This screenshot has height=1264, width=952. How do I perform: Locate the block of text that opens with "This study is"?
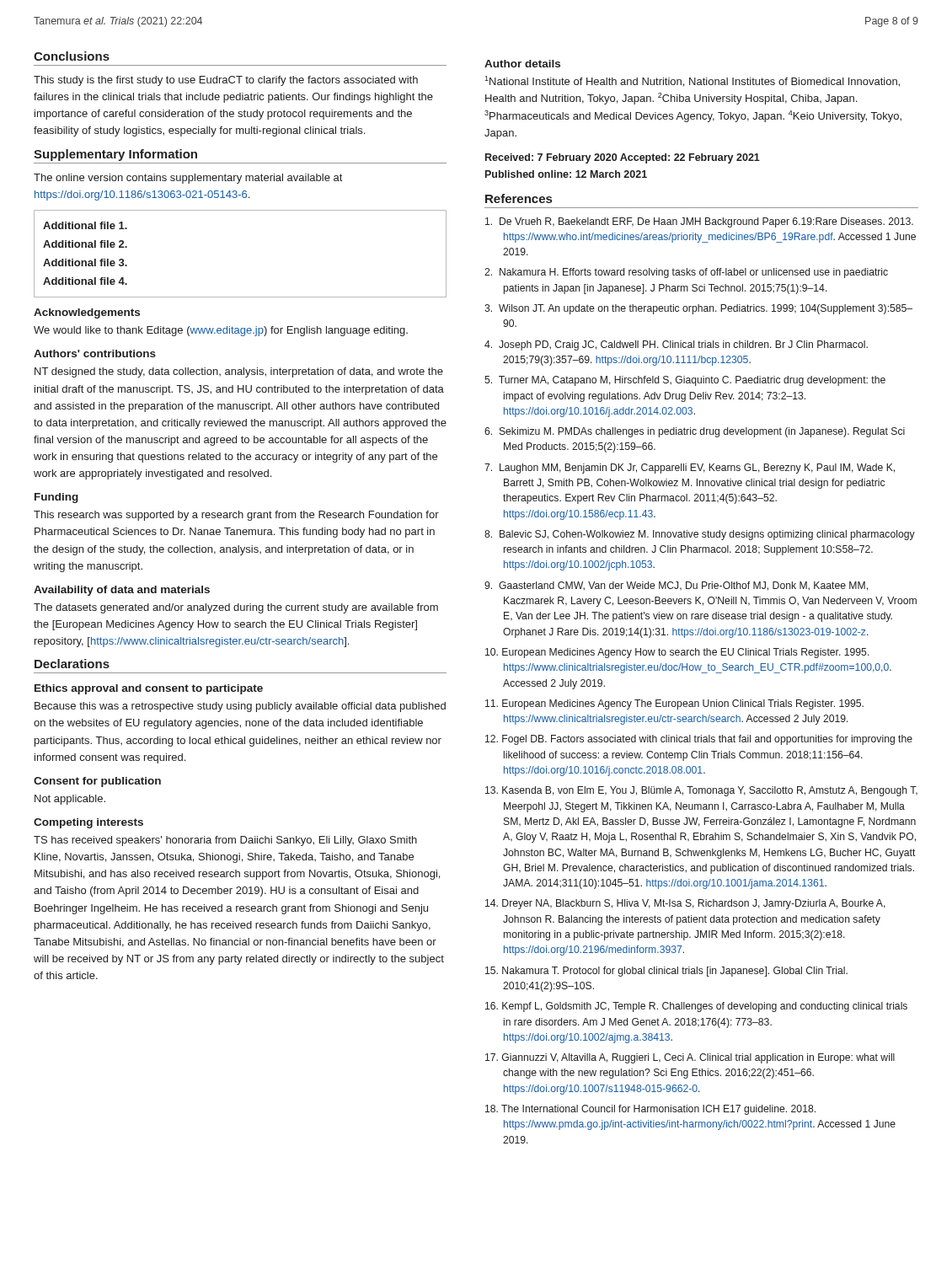coord(240,106)
